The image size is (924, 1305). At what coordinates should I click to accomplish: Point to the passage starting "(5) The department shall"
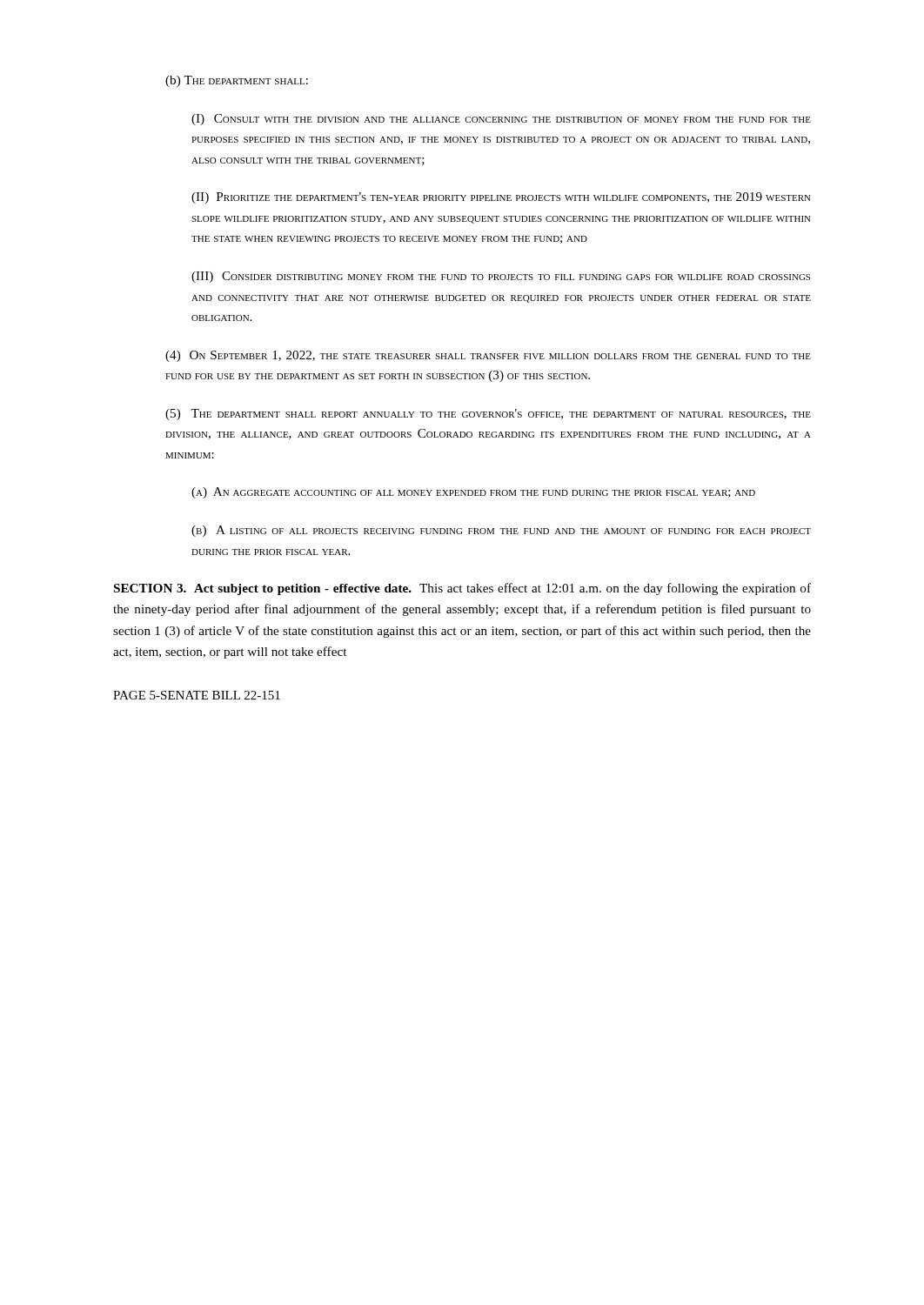[488, 433]
